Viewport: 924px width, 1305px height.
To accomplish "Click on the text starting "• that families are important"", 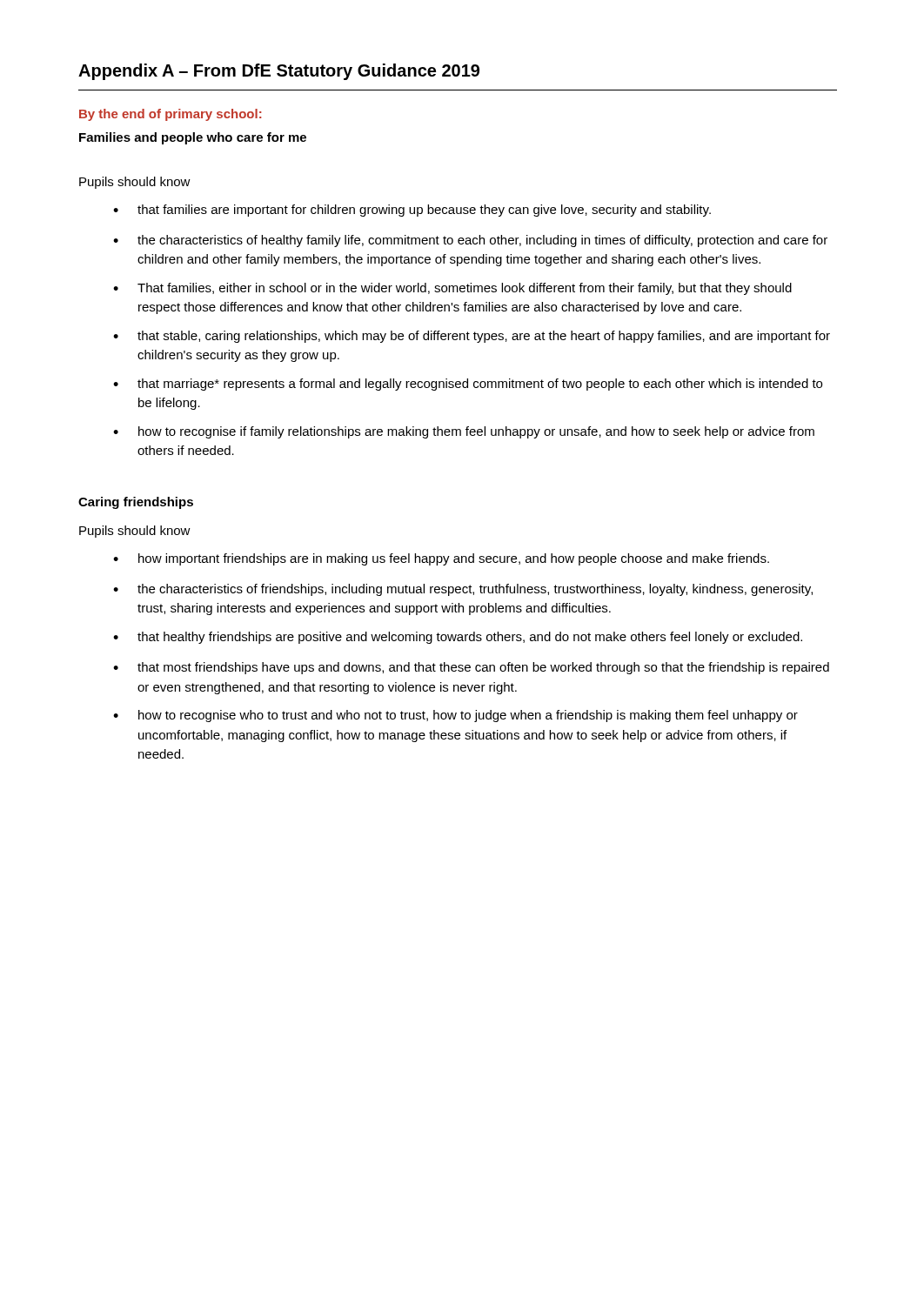I will pyautogui.click(x=475, y=211).
